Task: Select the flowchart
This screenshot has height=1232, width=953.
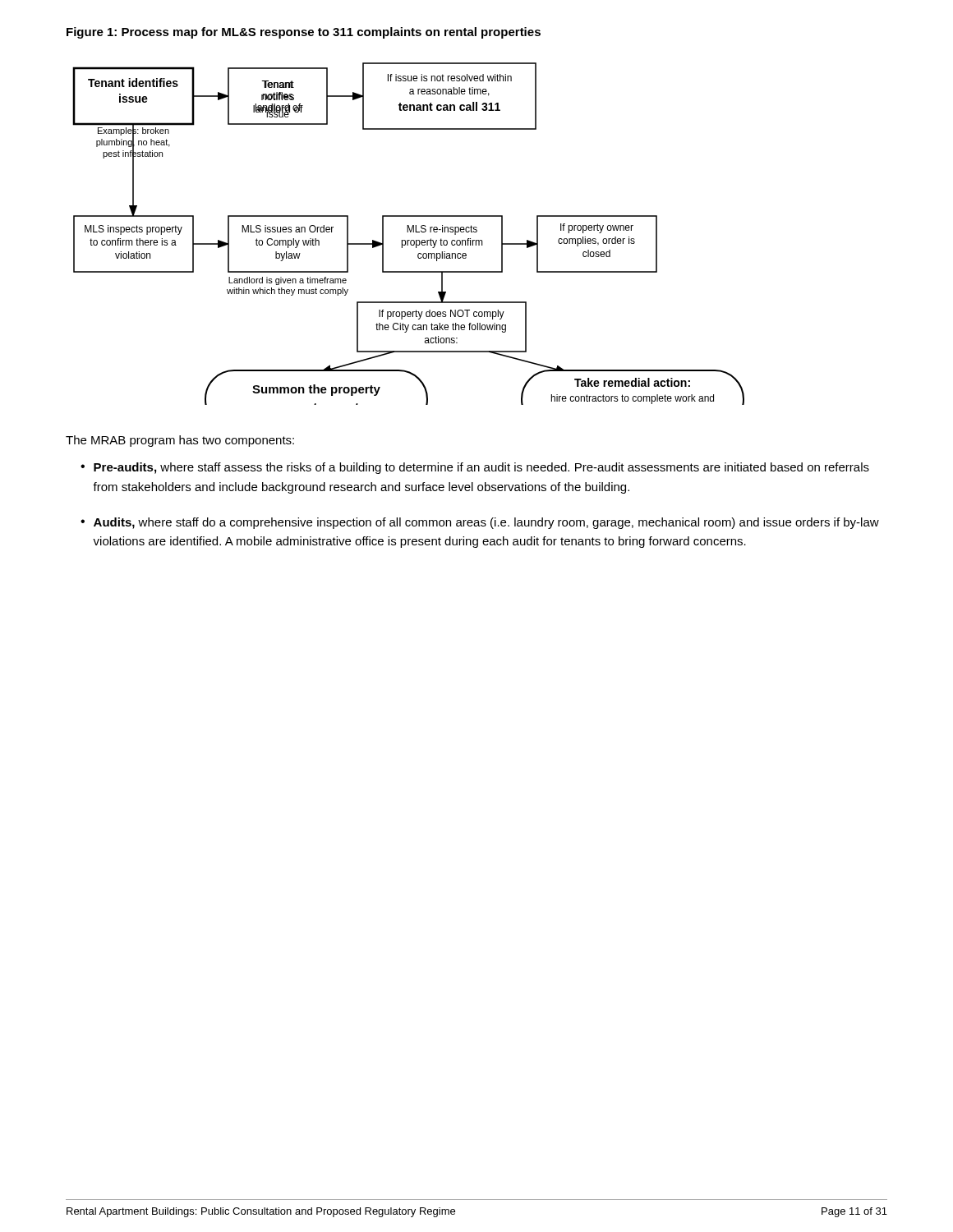Action: click(476, 230)
